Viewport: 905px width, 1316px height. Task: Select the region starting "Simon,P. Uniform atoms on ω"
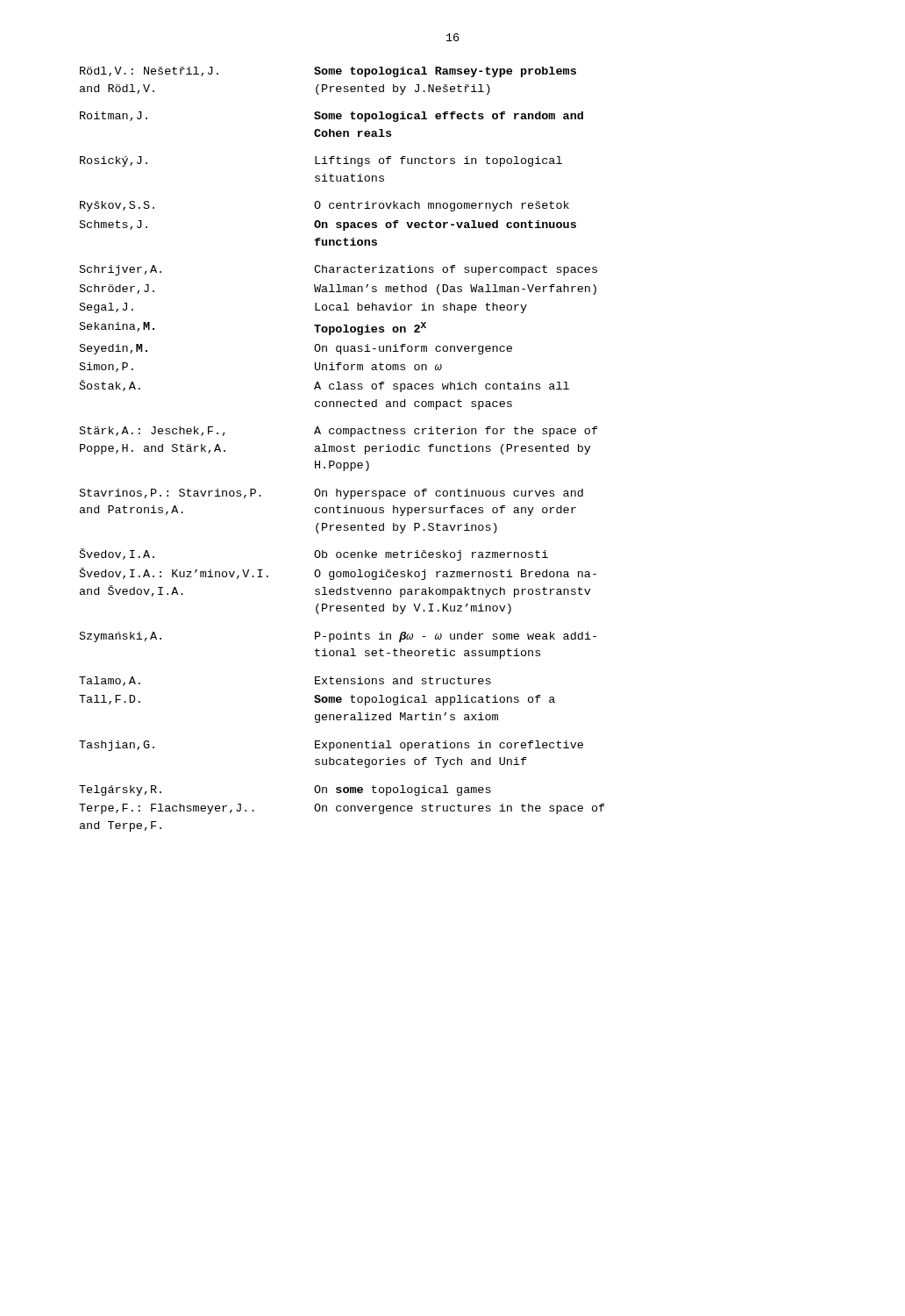pos(102,367)
